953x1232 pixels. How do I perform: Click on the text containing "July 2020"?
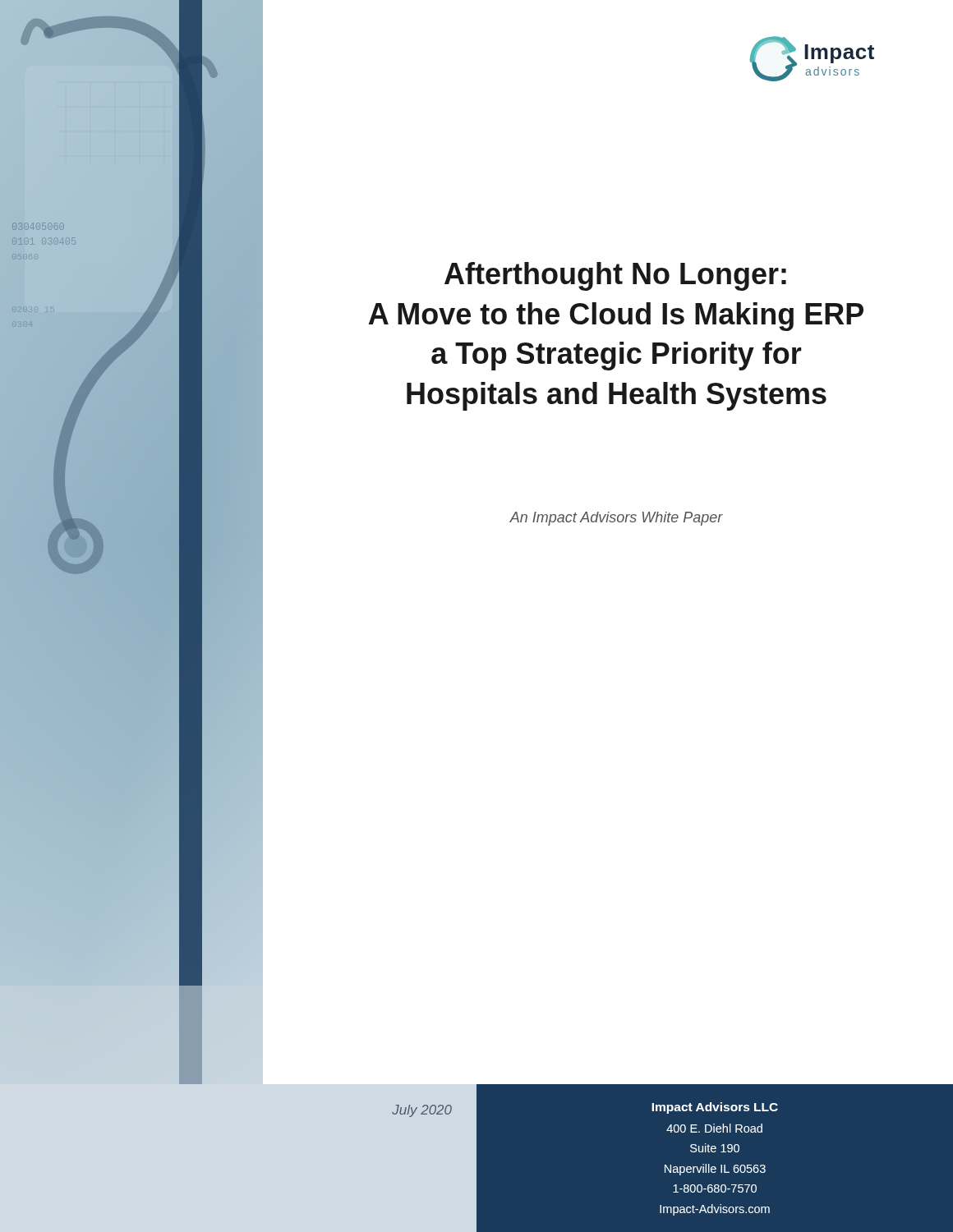[422, 1110]
